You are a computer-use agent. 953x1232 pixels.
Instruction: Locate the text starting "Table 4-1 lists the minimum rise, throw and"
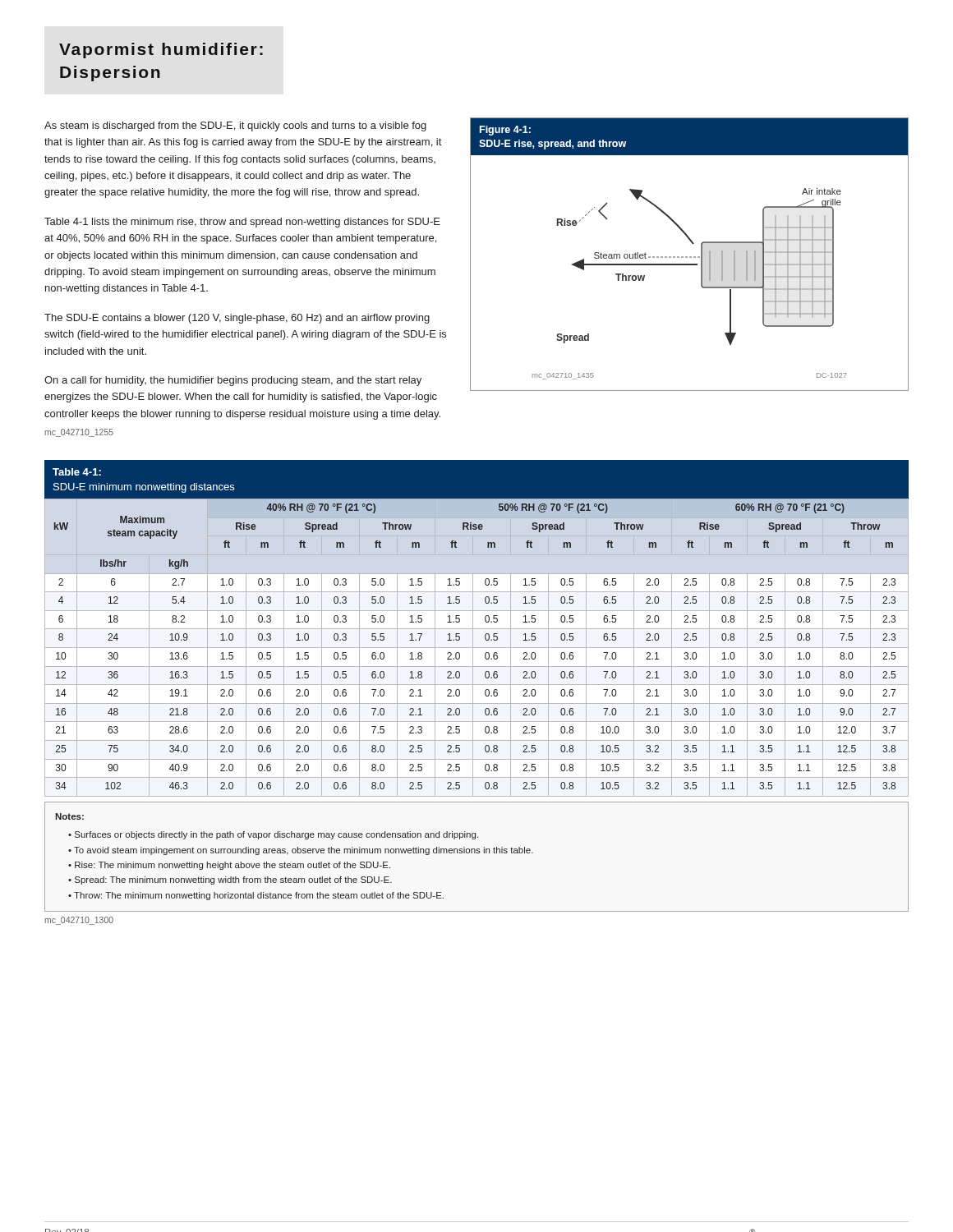pos(242,255)
